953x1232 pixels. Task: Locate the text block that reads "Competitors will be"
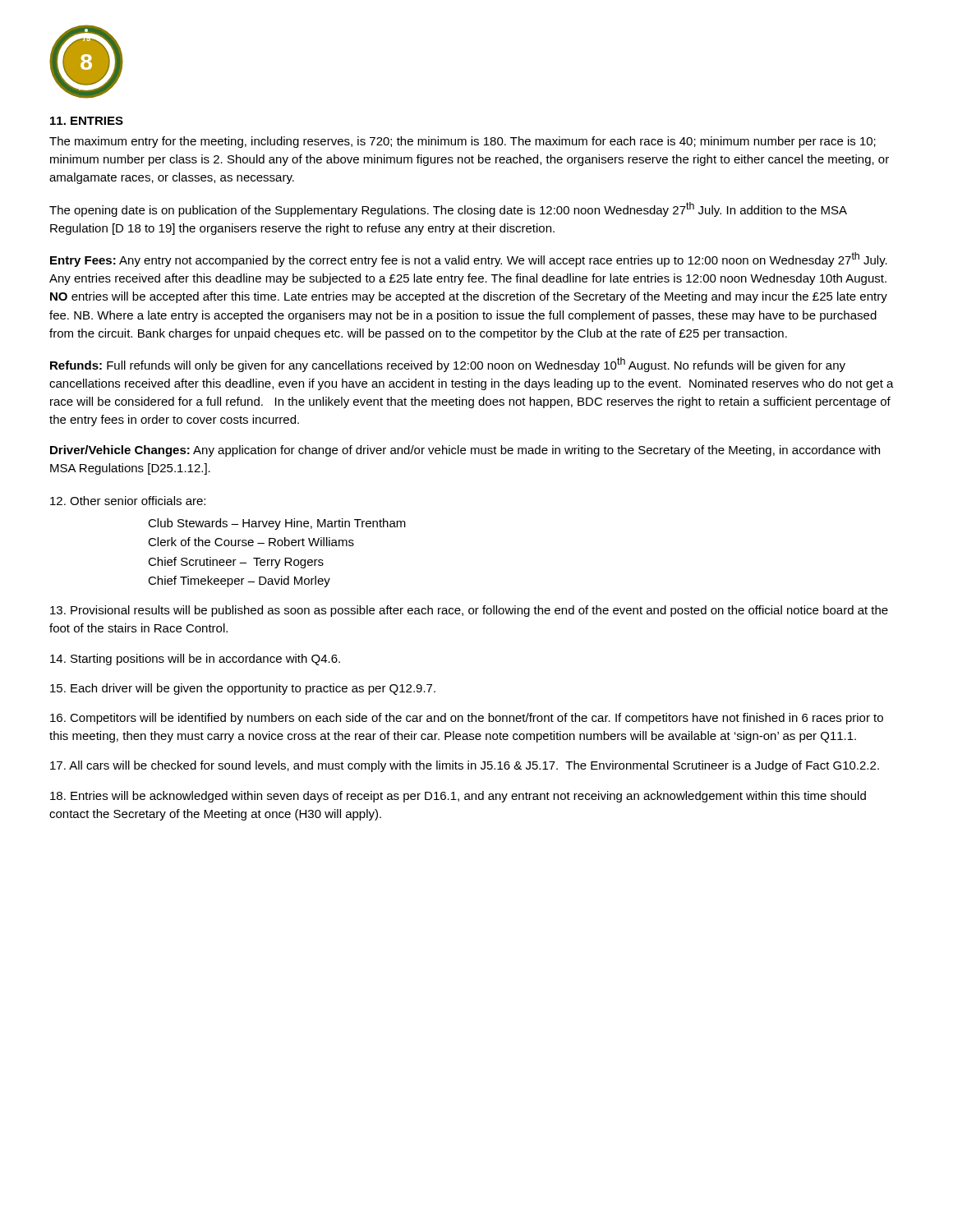coord(466,727)
